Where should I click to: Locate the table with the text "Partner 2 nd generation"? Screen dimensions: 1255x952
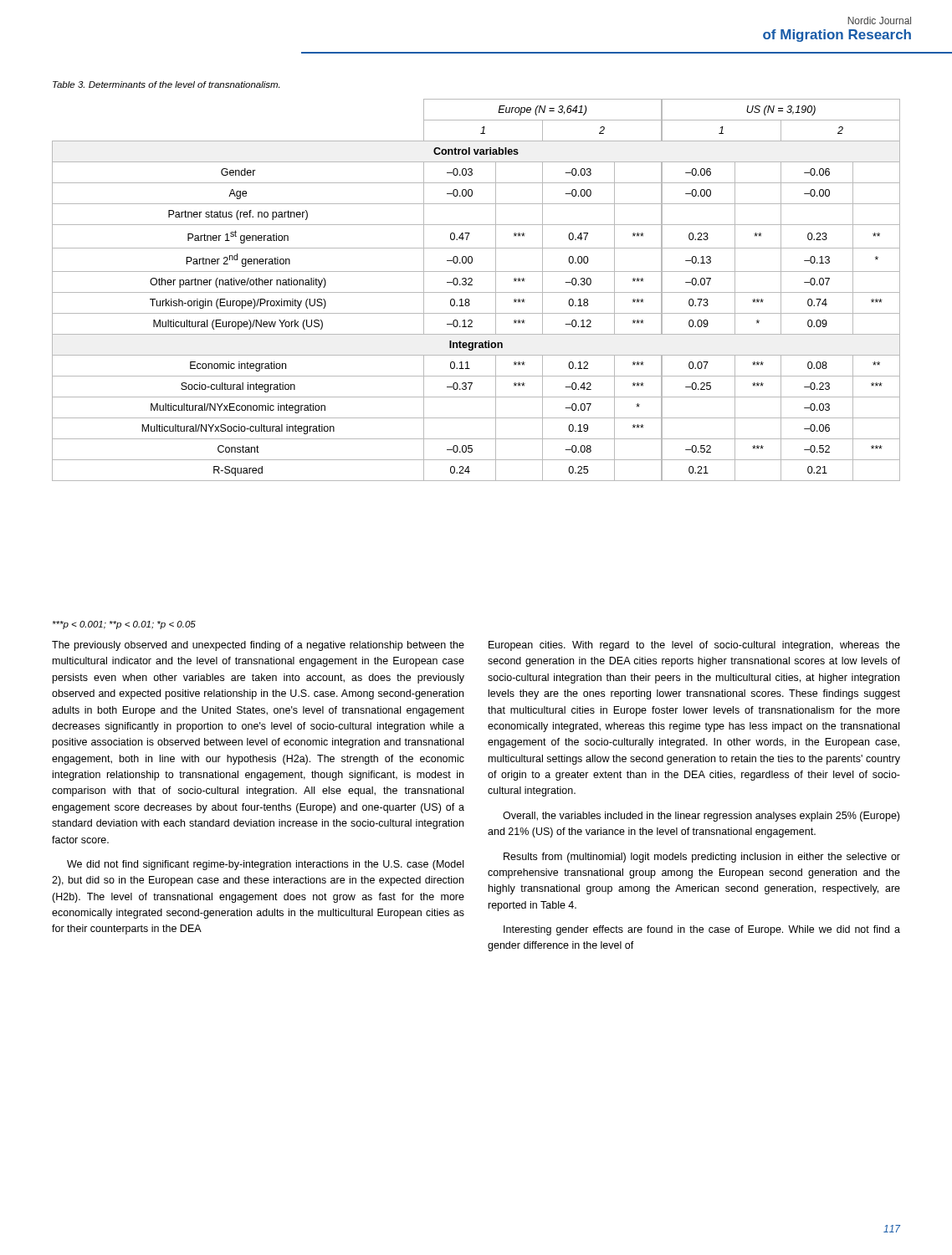tap(476, 290)
